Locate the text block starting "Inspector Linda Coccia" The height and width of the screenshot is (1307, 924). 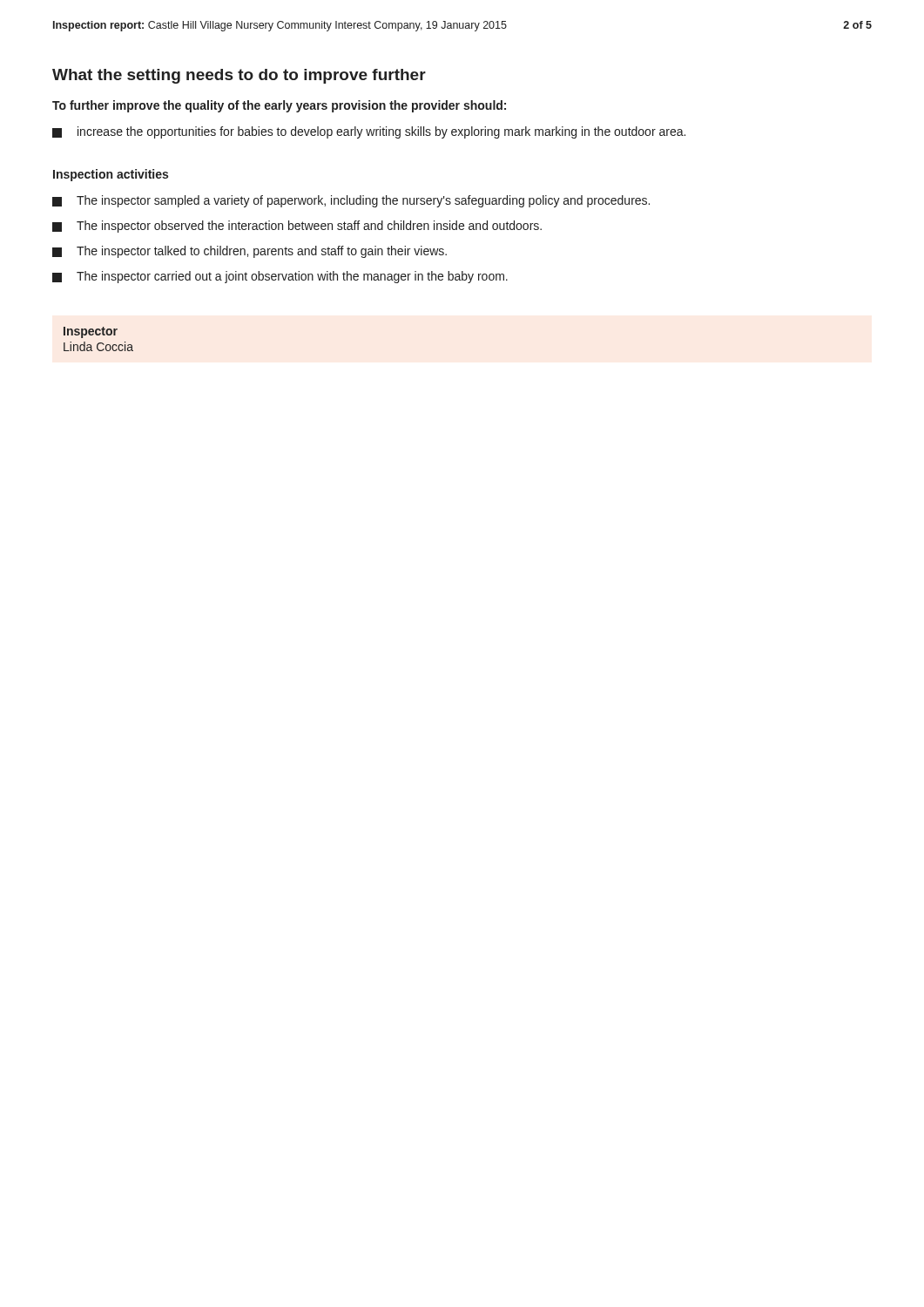[91, 332]
